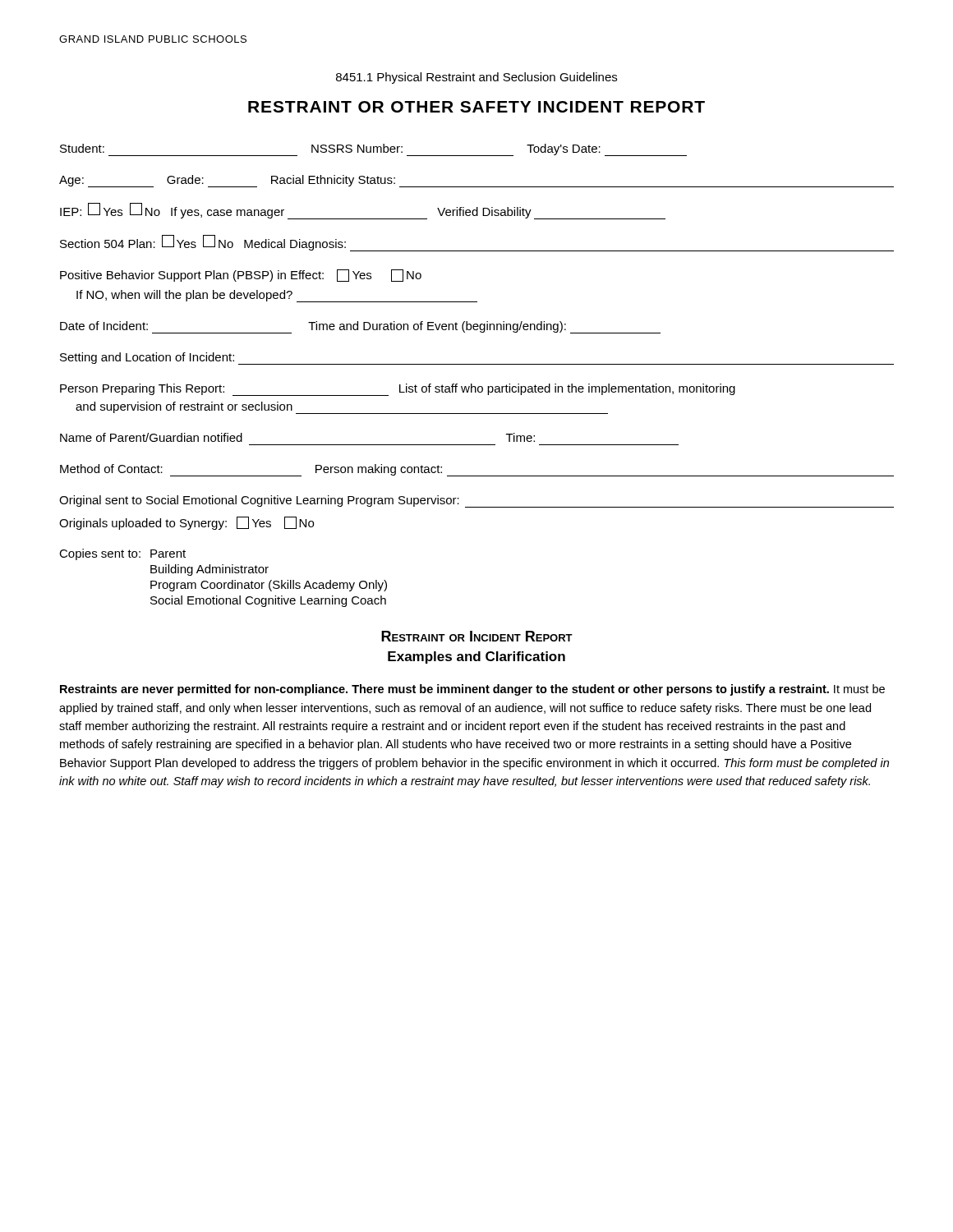Find the block on this page that starts "IEP: Yes No"
Screen dimensions: 1232x953
363,211
